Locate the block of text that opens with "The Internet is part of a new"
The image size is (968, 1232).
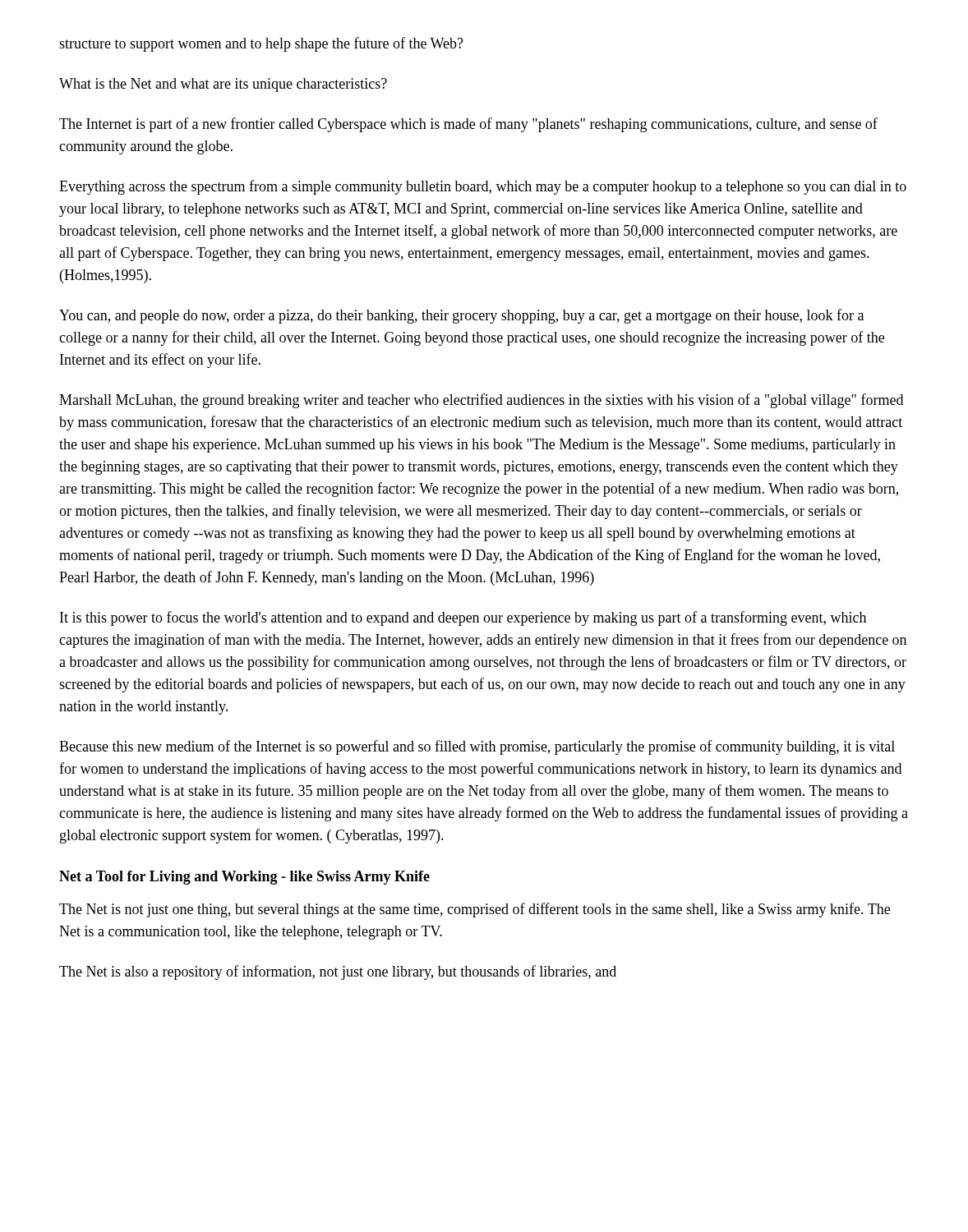[468, 135]
